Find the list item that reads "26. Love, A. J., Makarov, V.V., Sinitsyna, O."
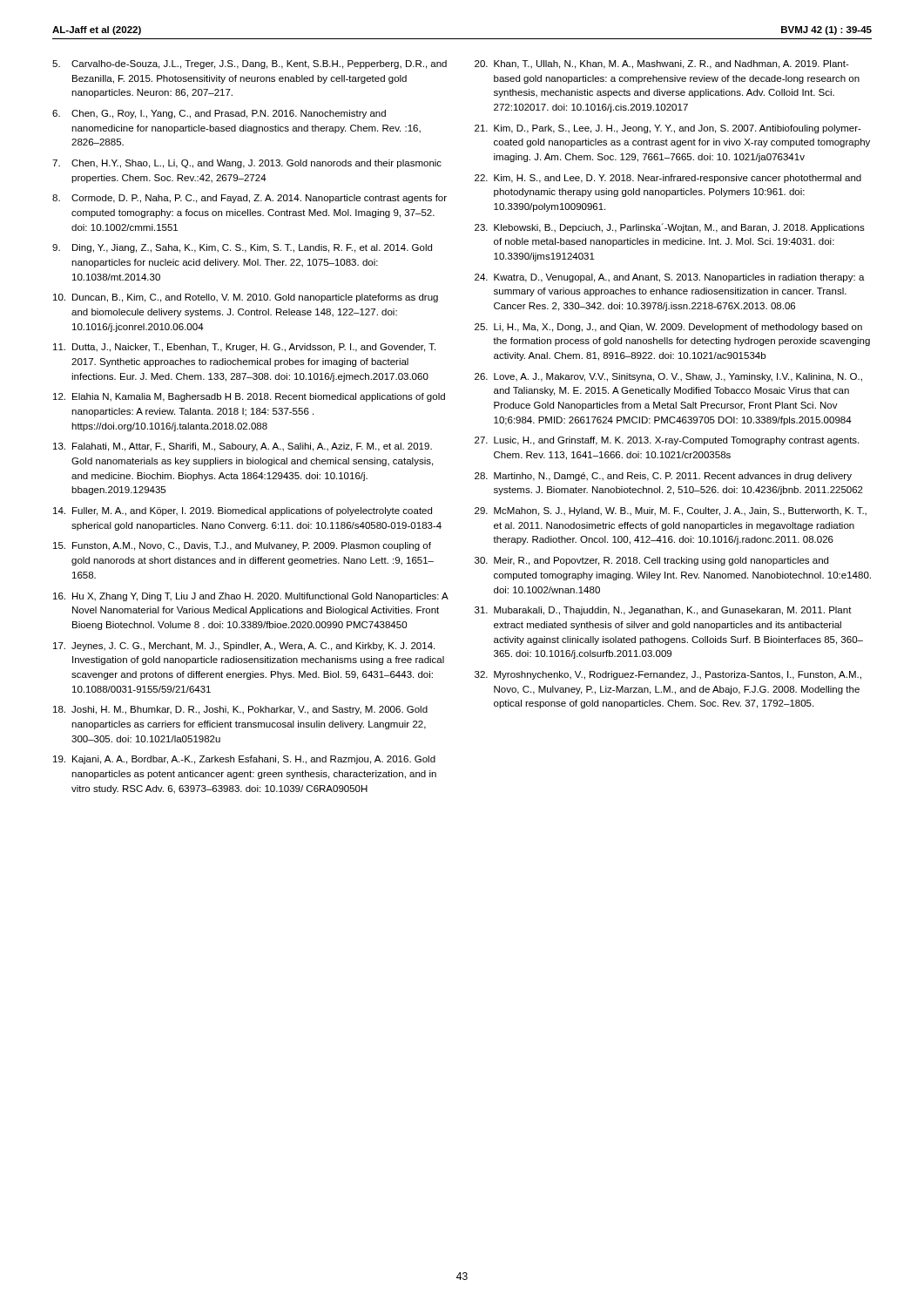924x1307 pixels. pyautogui.click(x=673, y=398)
